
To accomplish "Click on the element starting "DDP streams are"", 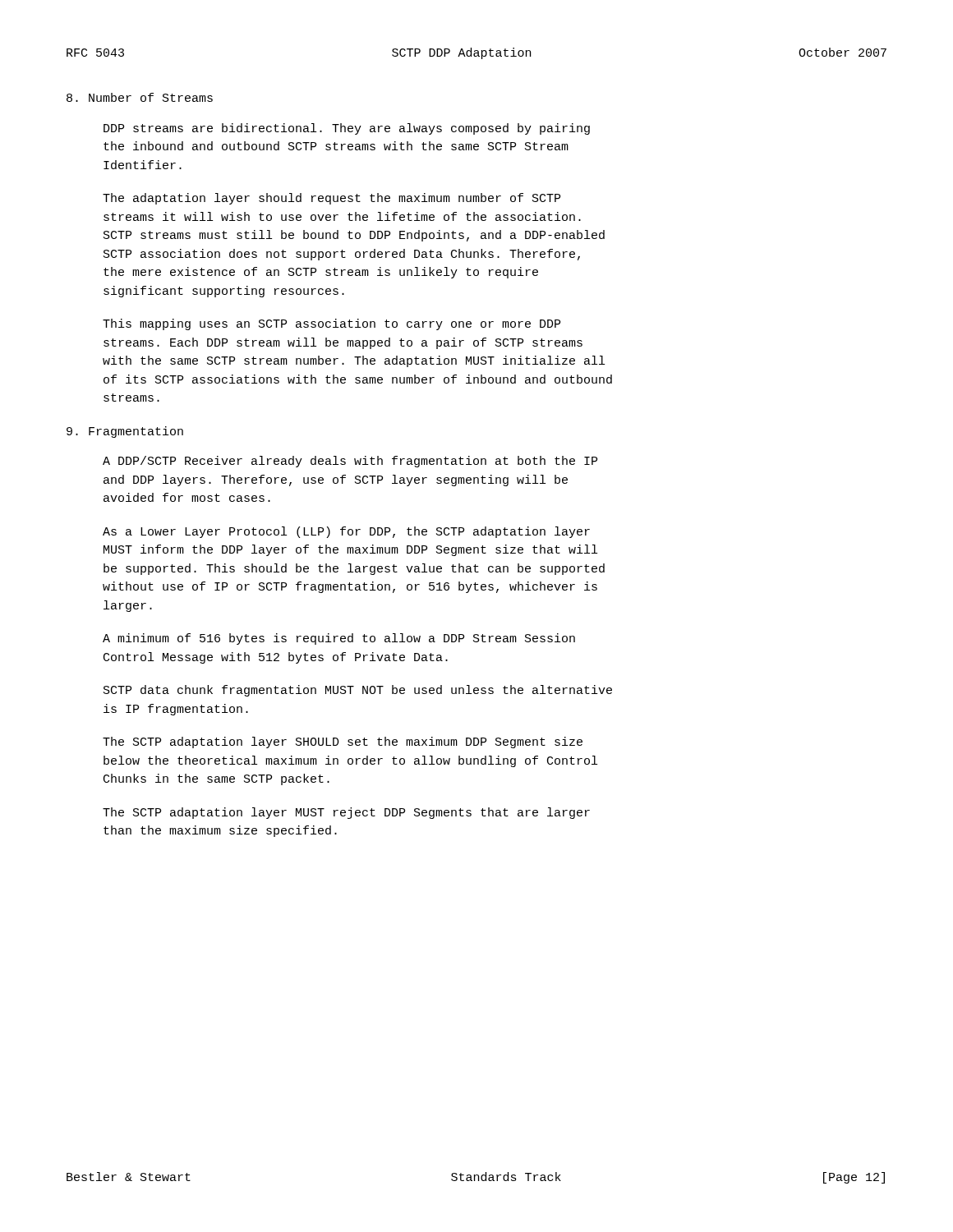I will (347, 147).
